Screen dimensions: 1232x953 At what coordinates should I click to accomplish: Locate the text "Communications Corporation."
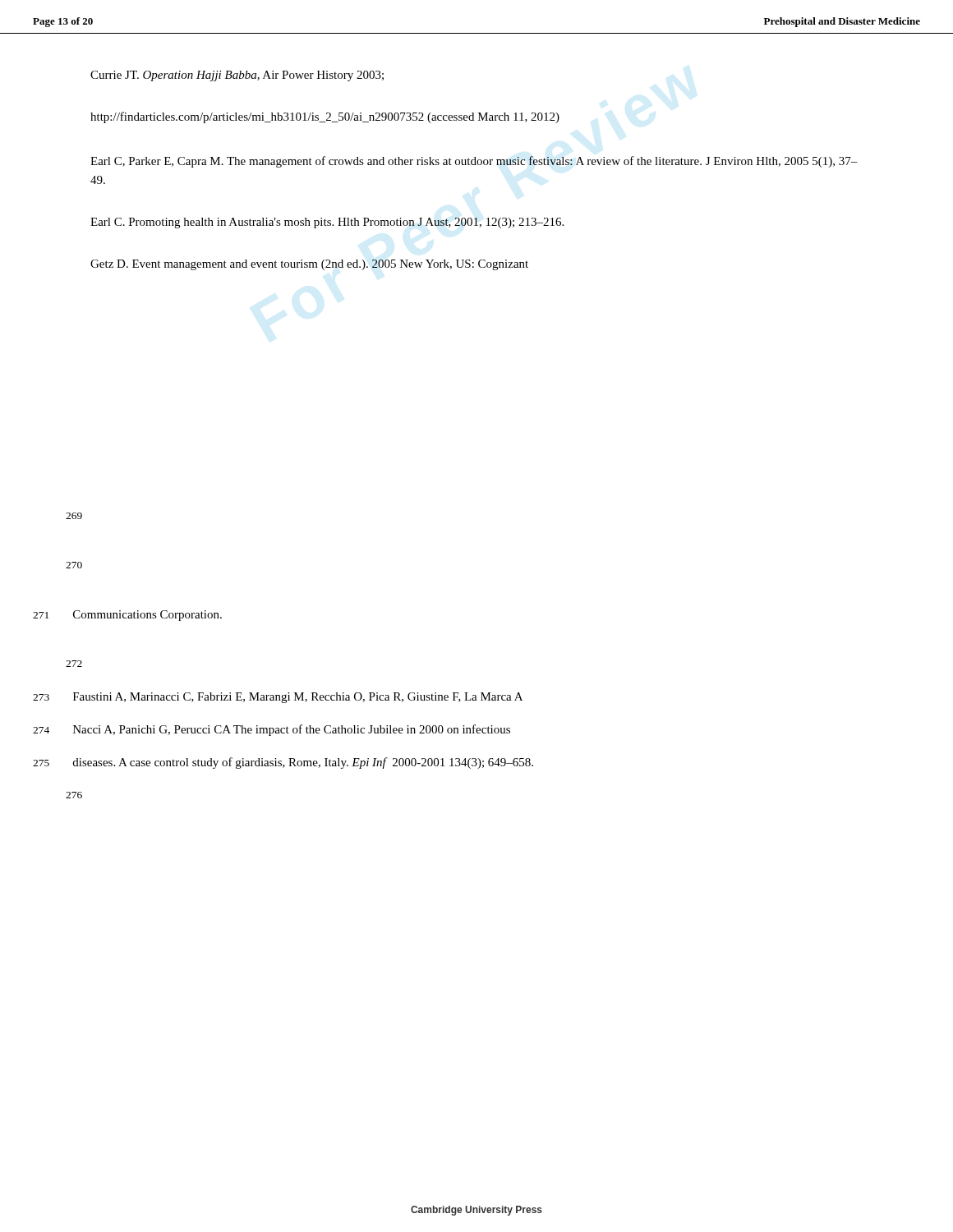147,614
